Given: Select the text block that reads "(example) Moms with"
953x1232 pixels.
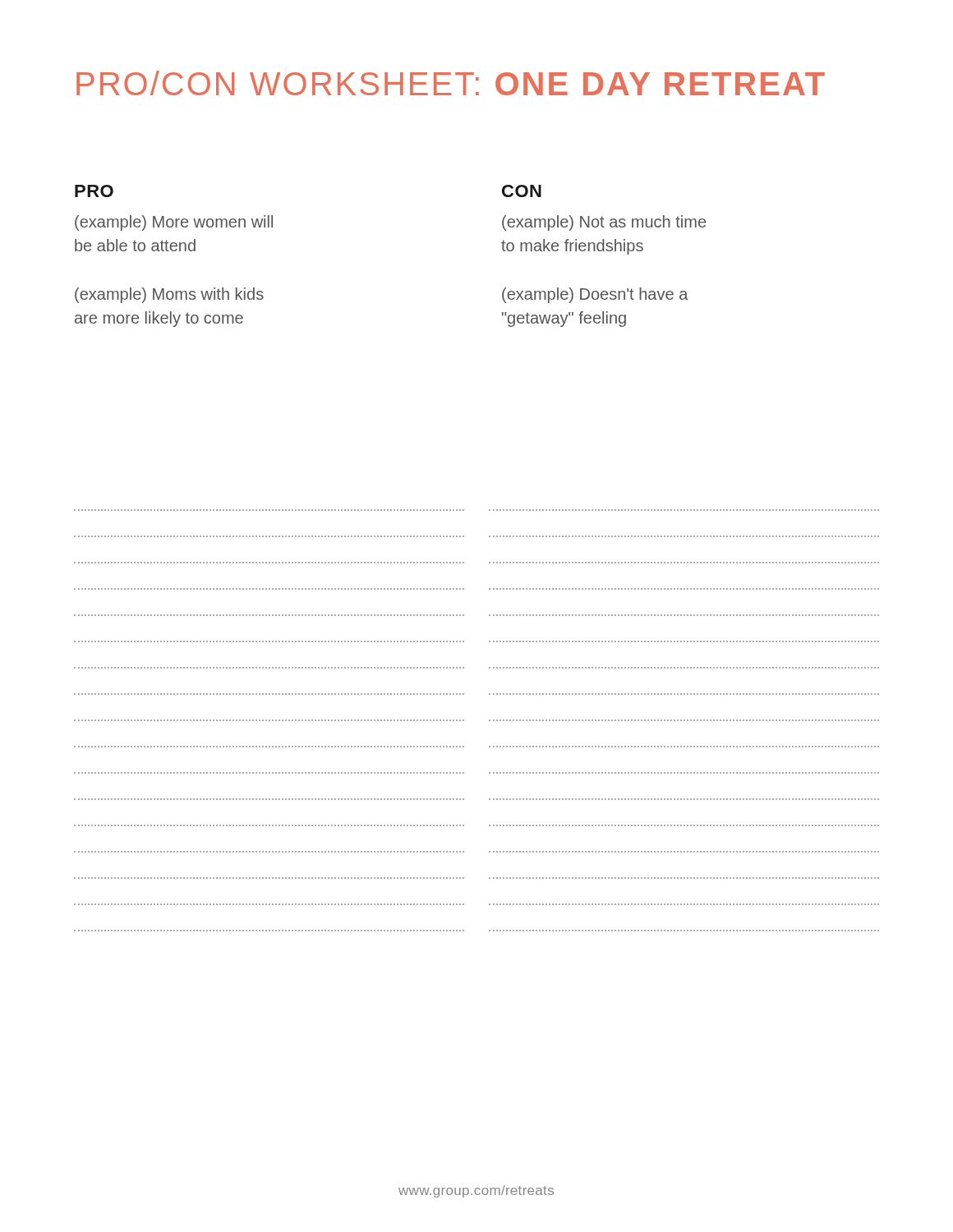Looking at the screenshot, I should click(169, 306).
